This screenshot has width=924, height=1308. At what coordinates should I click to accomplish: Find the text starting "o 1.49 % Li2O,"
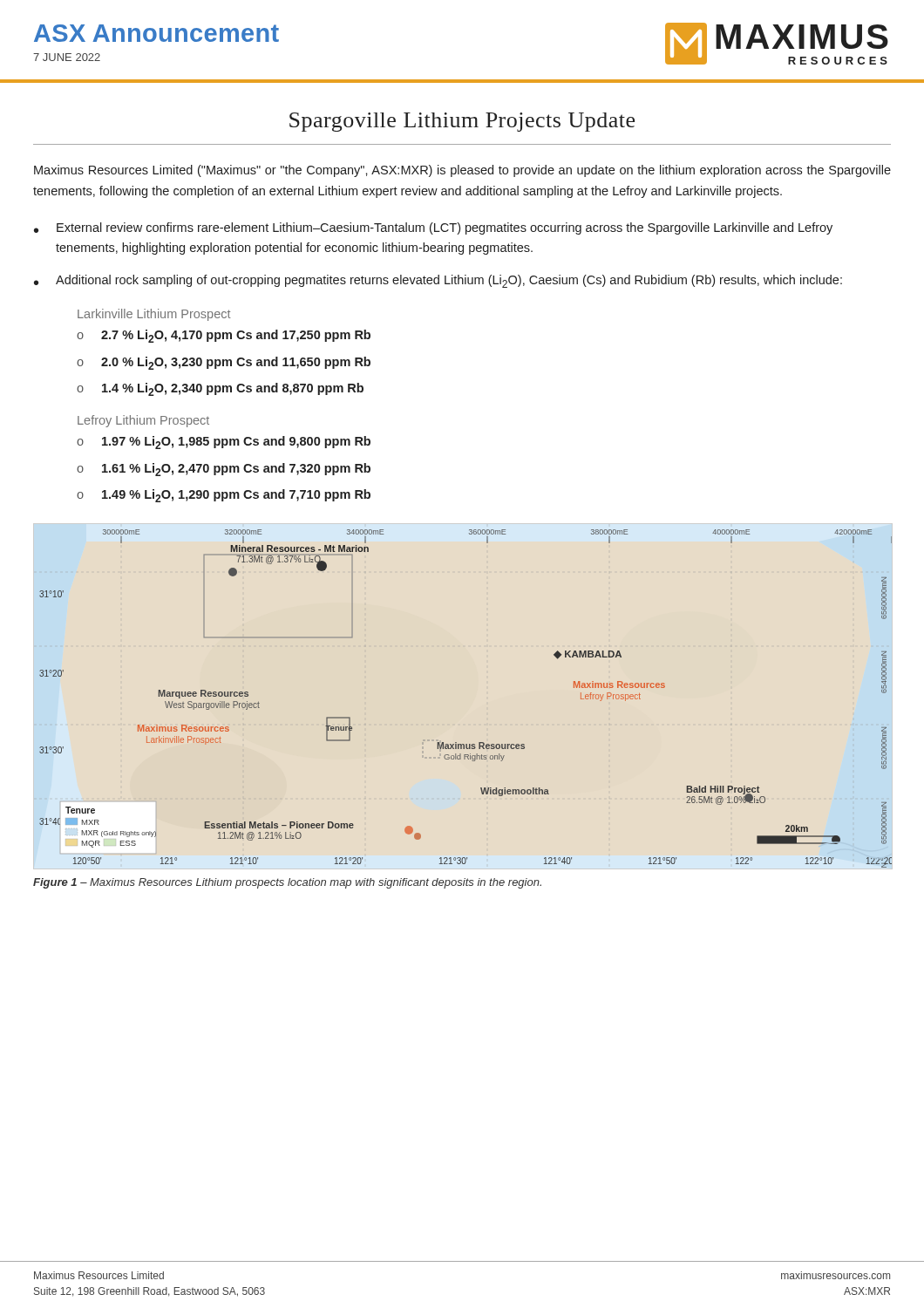coord(224,496)
